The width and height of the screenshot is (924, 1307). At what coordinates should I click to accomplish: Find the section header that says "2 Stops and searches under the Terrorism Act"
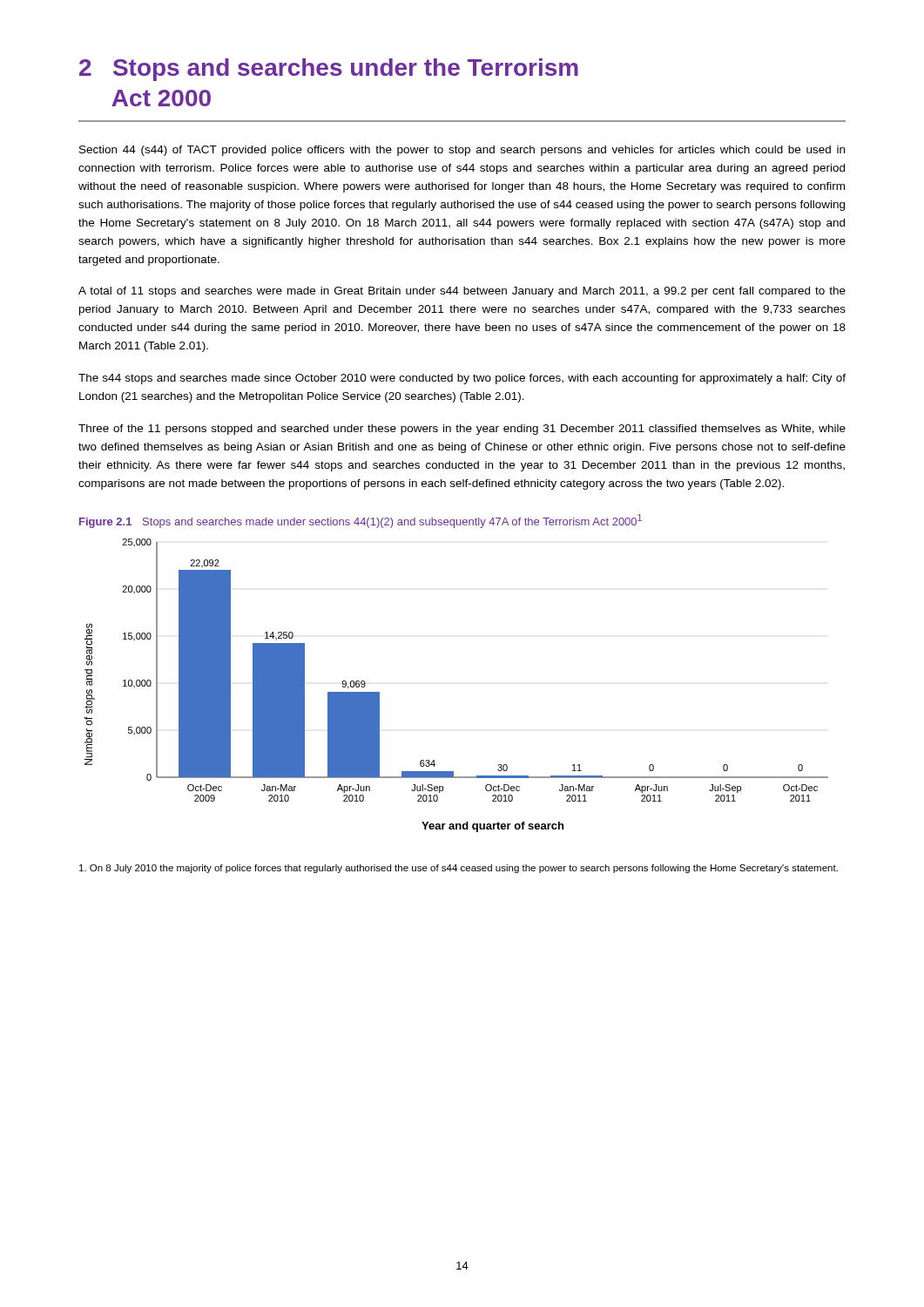[x=329, y=70]
